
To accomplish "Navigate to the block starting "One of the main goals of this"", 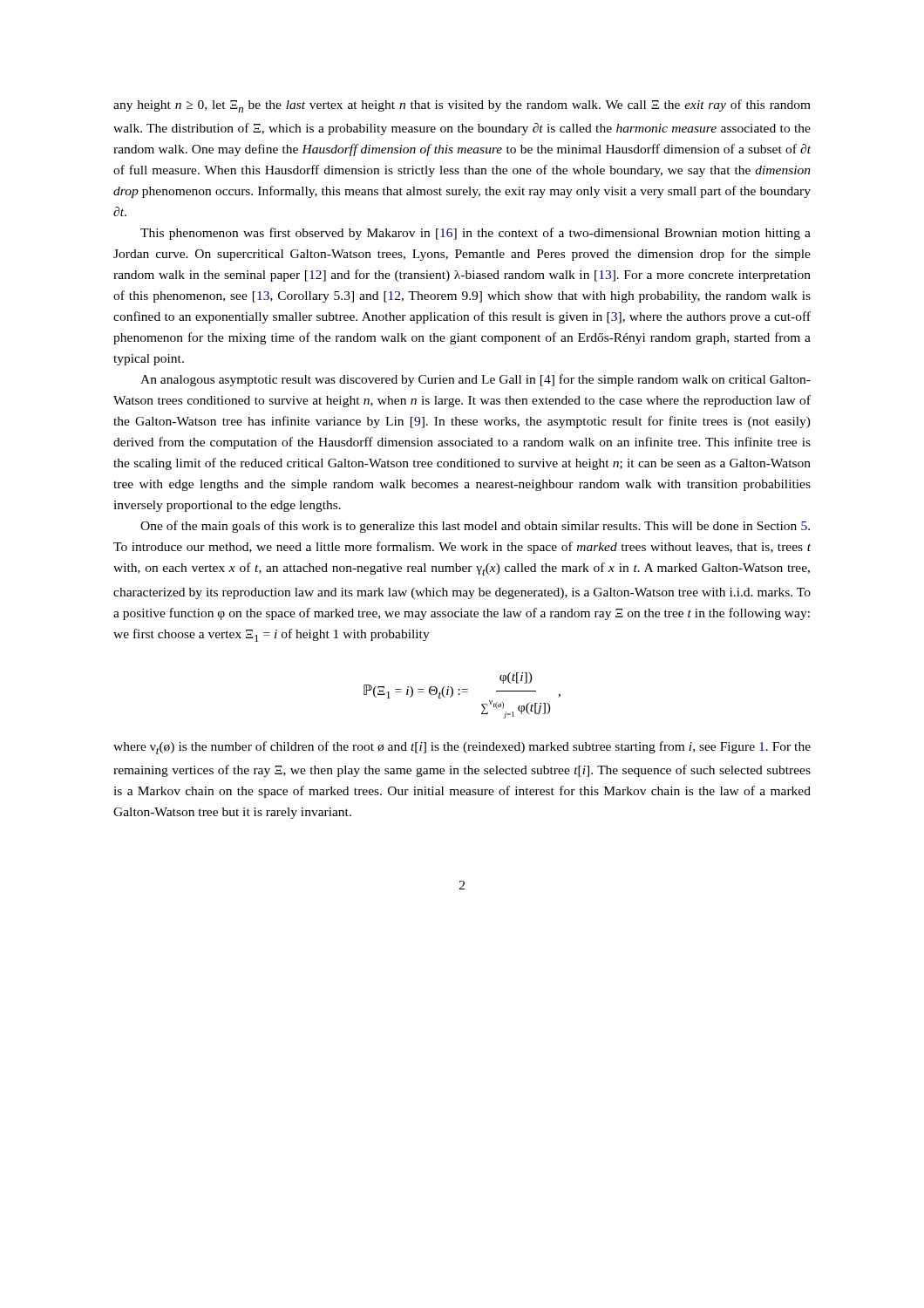I will pyautogui.click(x=462, y=581).
